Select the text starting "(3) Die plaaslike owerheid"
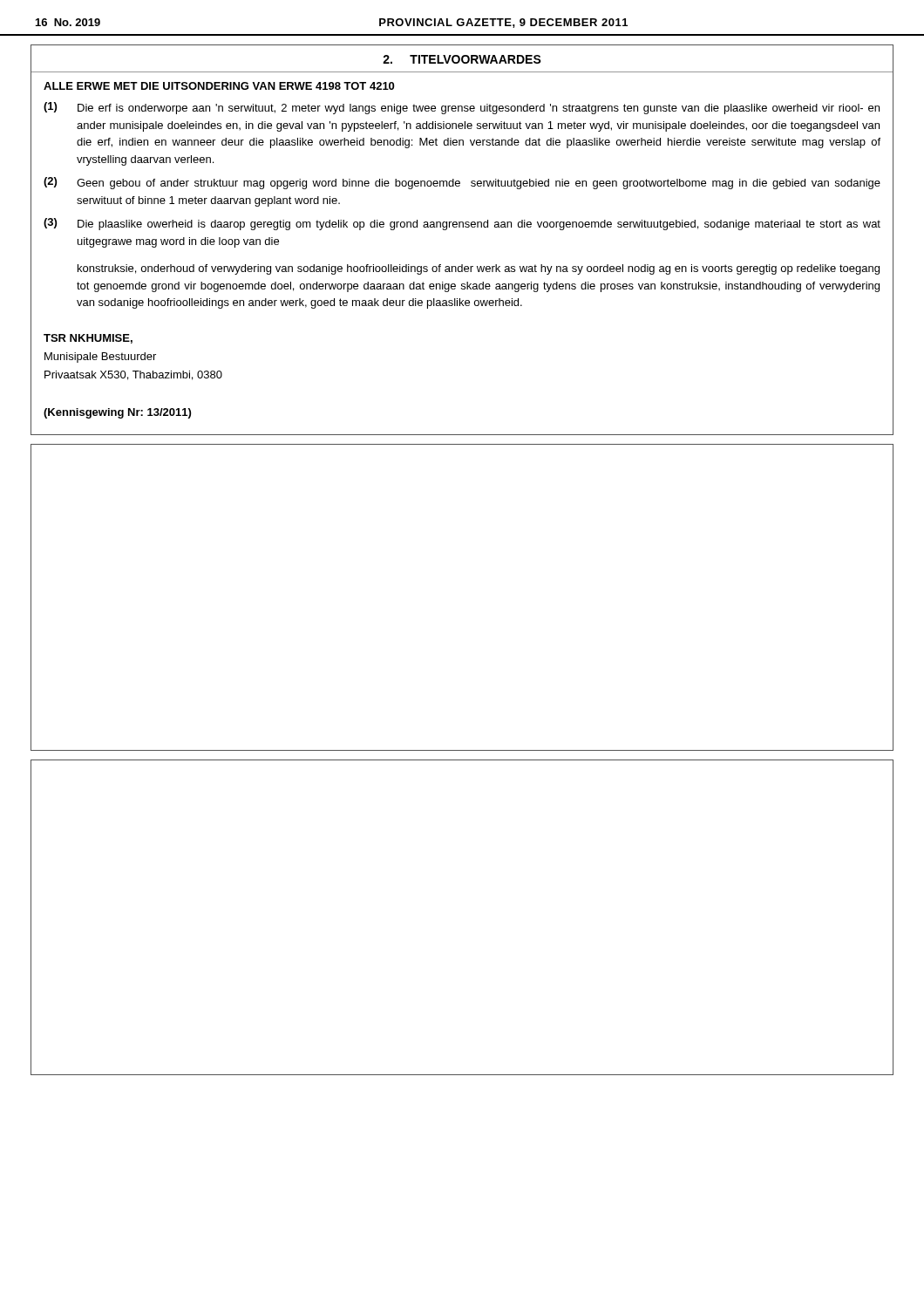Viewport: 924px width, 1308px height. 462,232
